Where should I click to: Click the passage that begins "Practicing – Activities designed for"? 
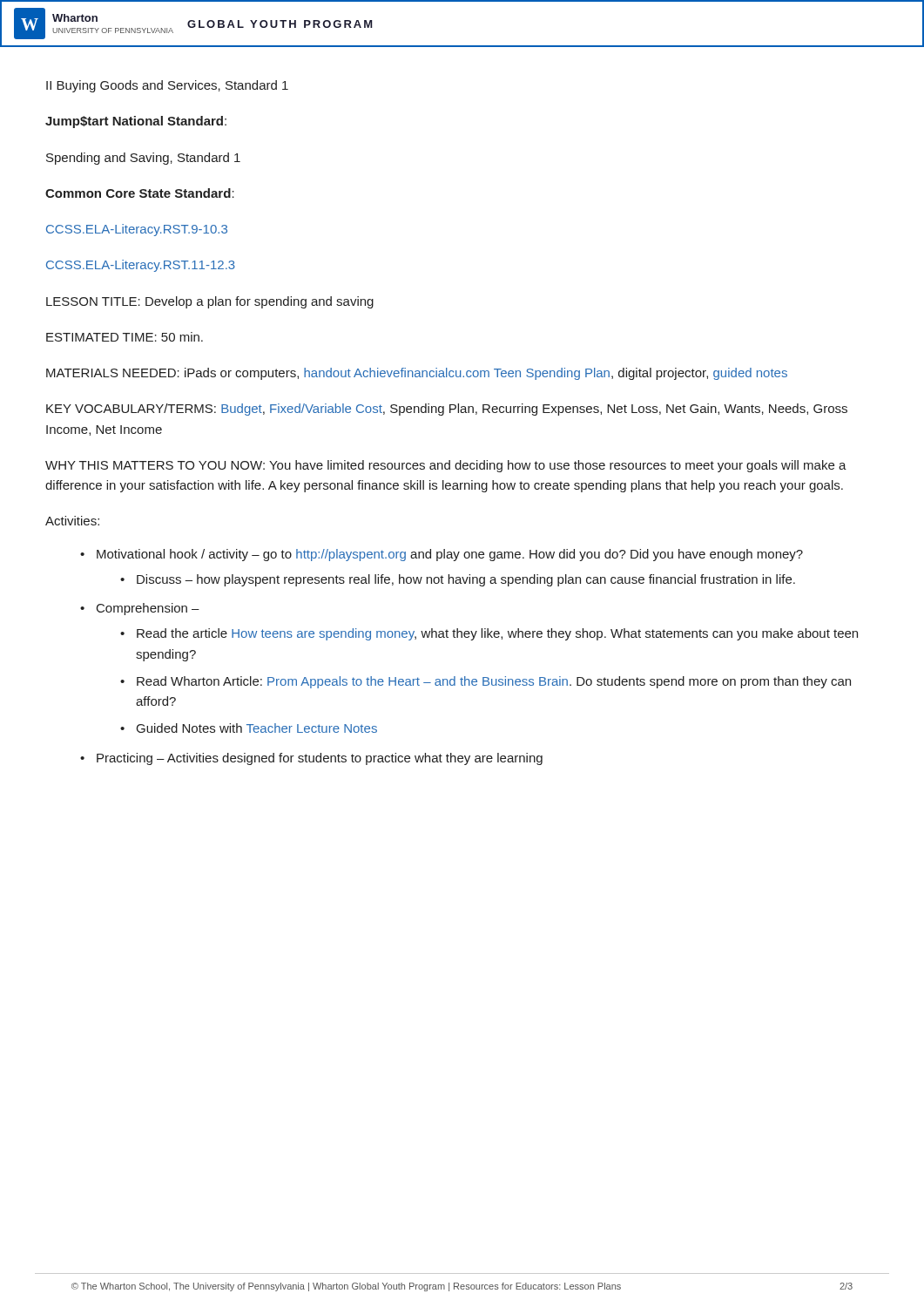tap(319, 757)
